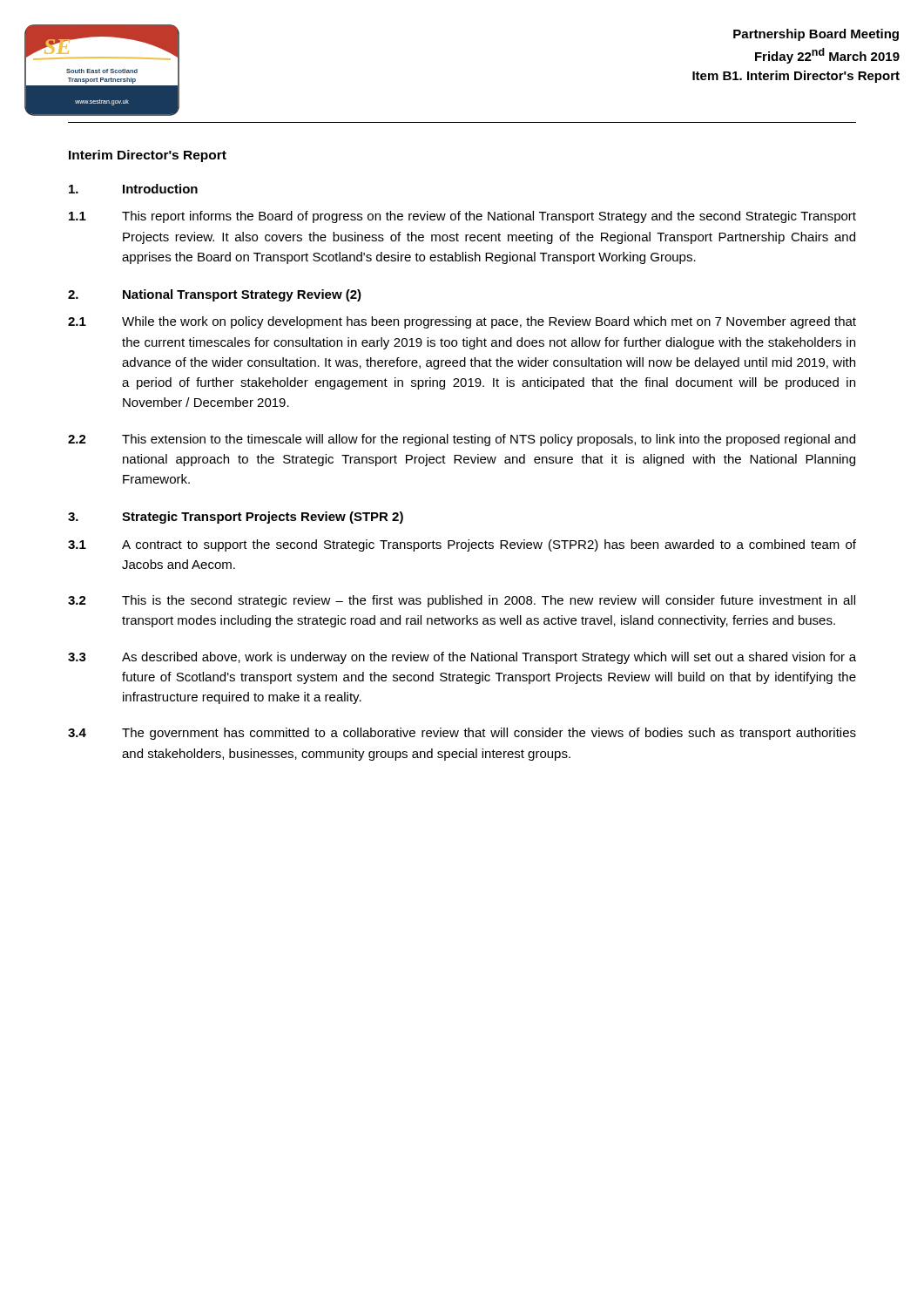
Task: Find the block on this page that starts "1 This report informs the"
Action: coord(462,236)
